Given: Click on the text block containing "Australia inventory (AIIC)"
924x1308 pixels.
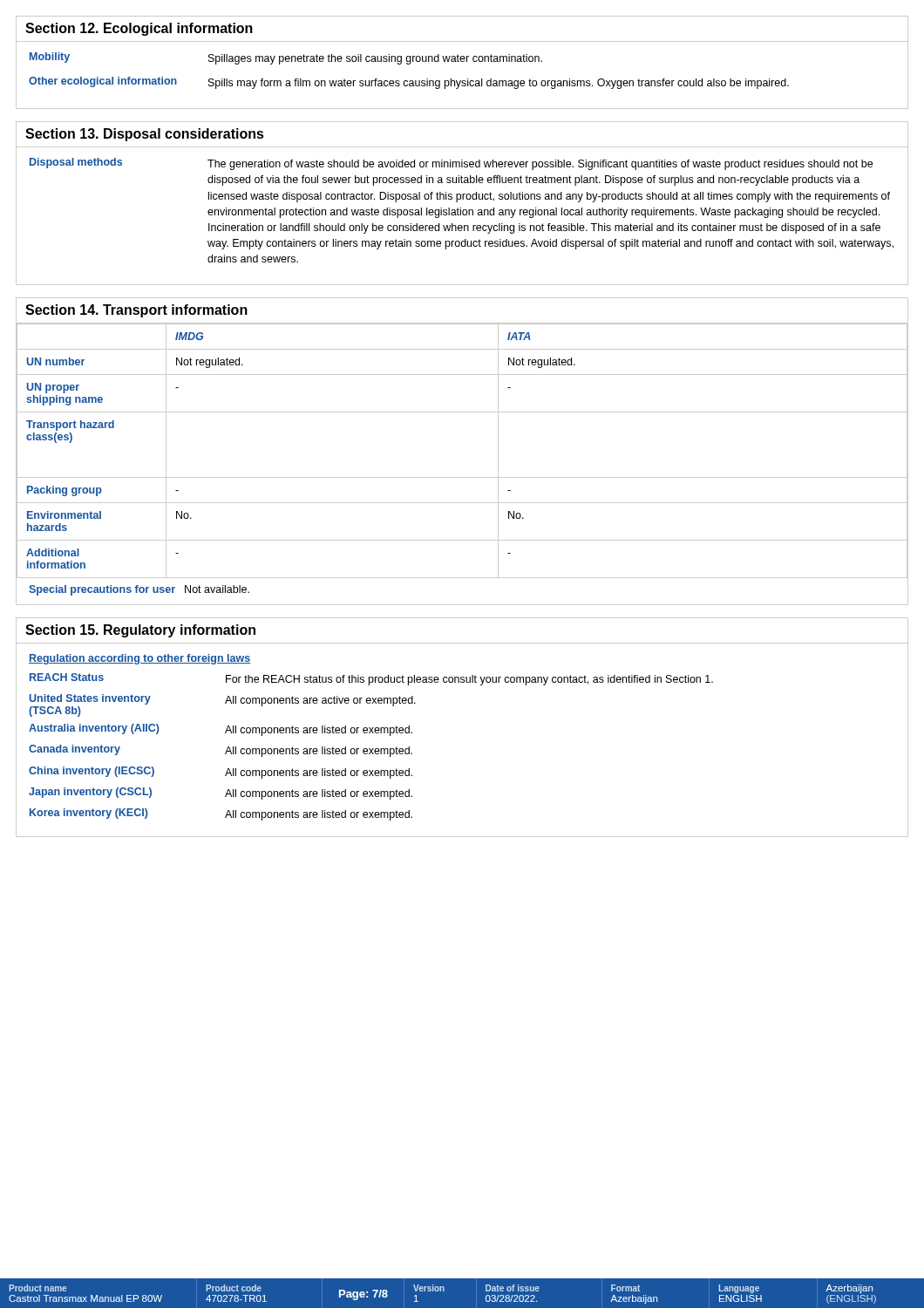Looking at the screenshot, I should click(91, 729).
